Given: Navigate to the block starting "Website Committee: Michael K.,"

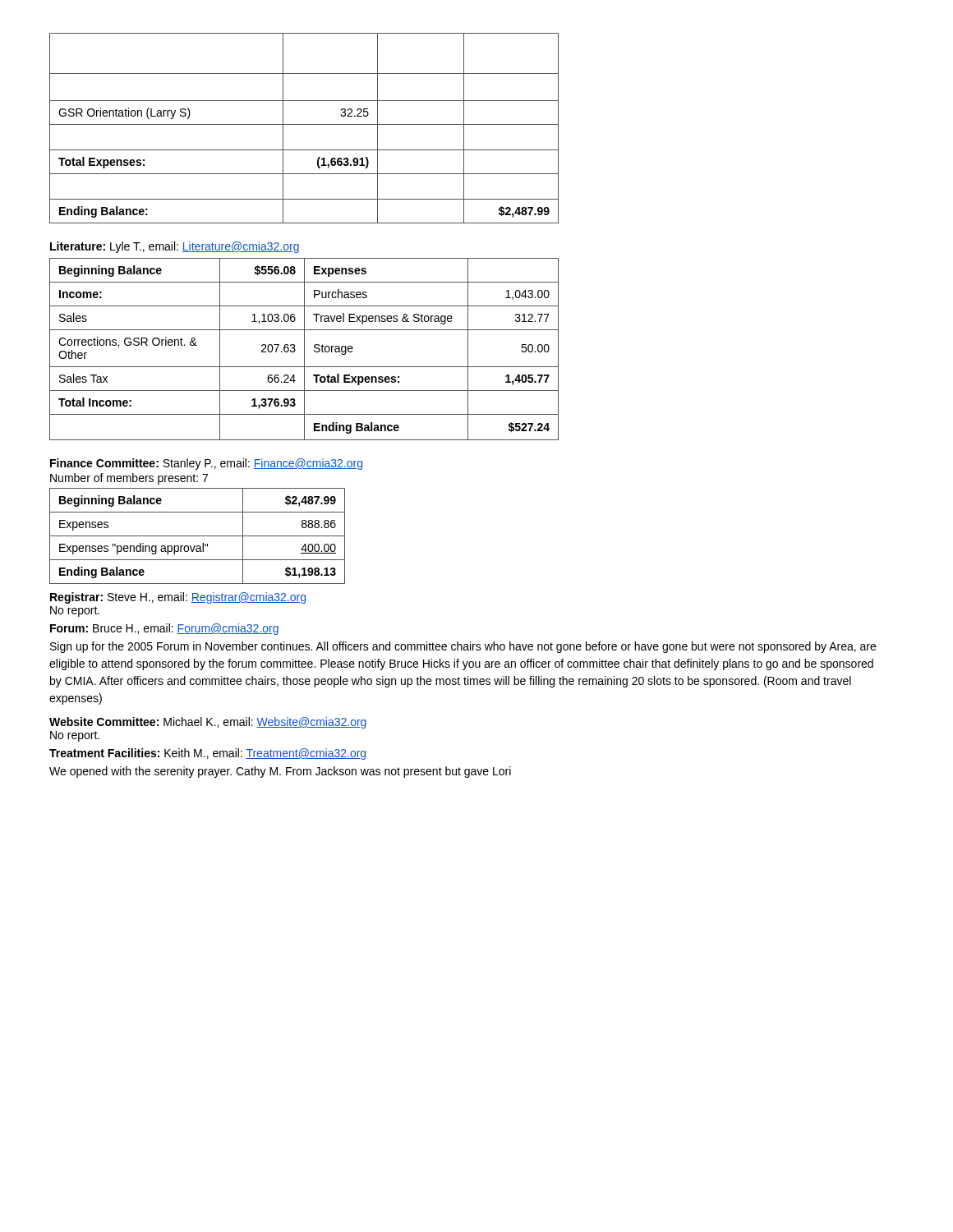Looking at the screenshot, I should (208, 729).
